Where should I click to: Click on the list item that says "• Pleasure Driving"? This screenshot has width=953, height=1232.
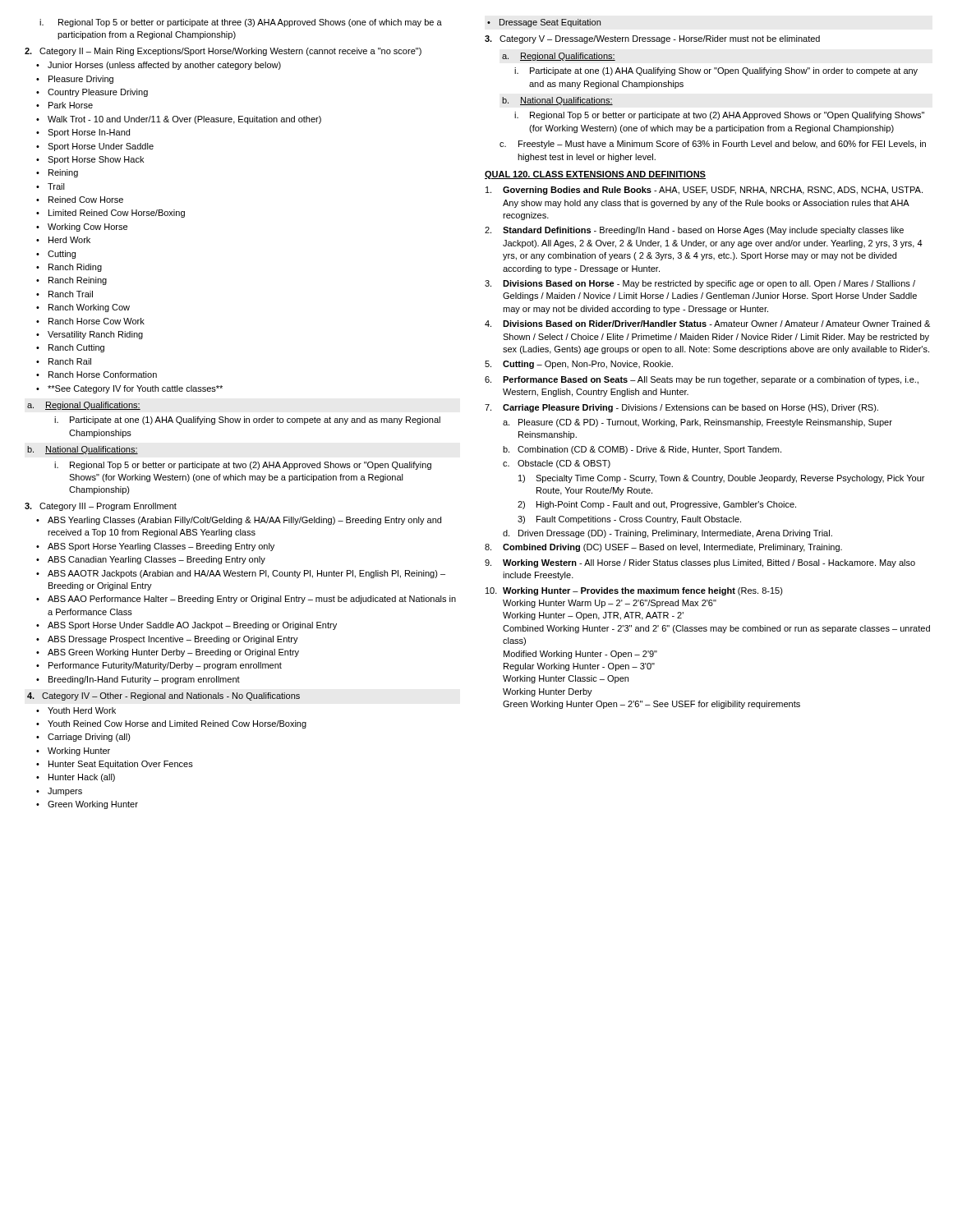75,79
